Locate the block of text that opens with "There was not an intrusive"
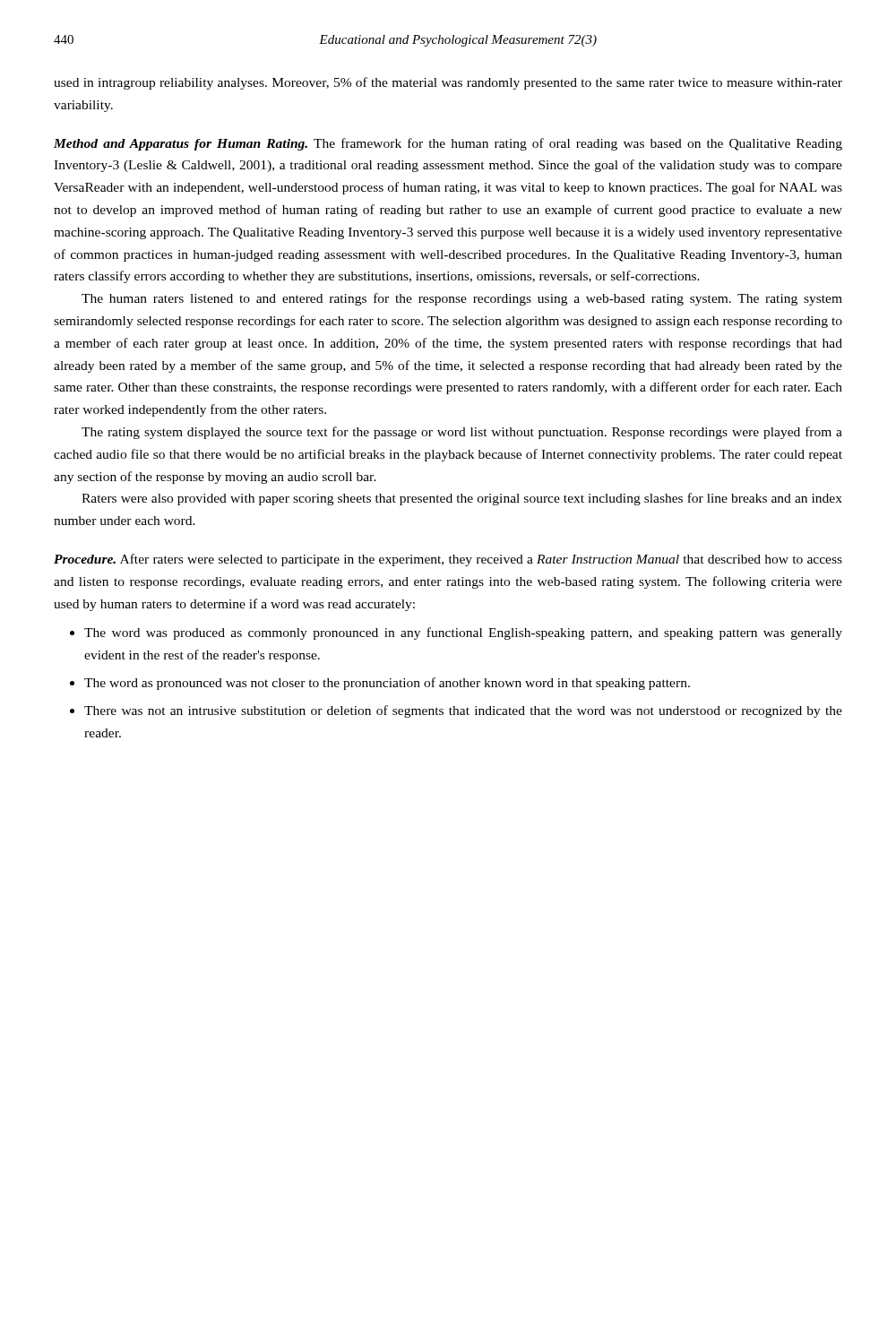Image resolution: width=896 pixels, height=1344 pixels. 463,721
